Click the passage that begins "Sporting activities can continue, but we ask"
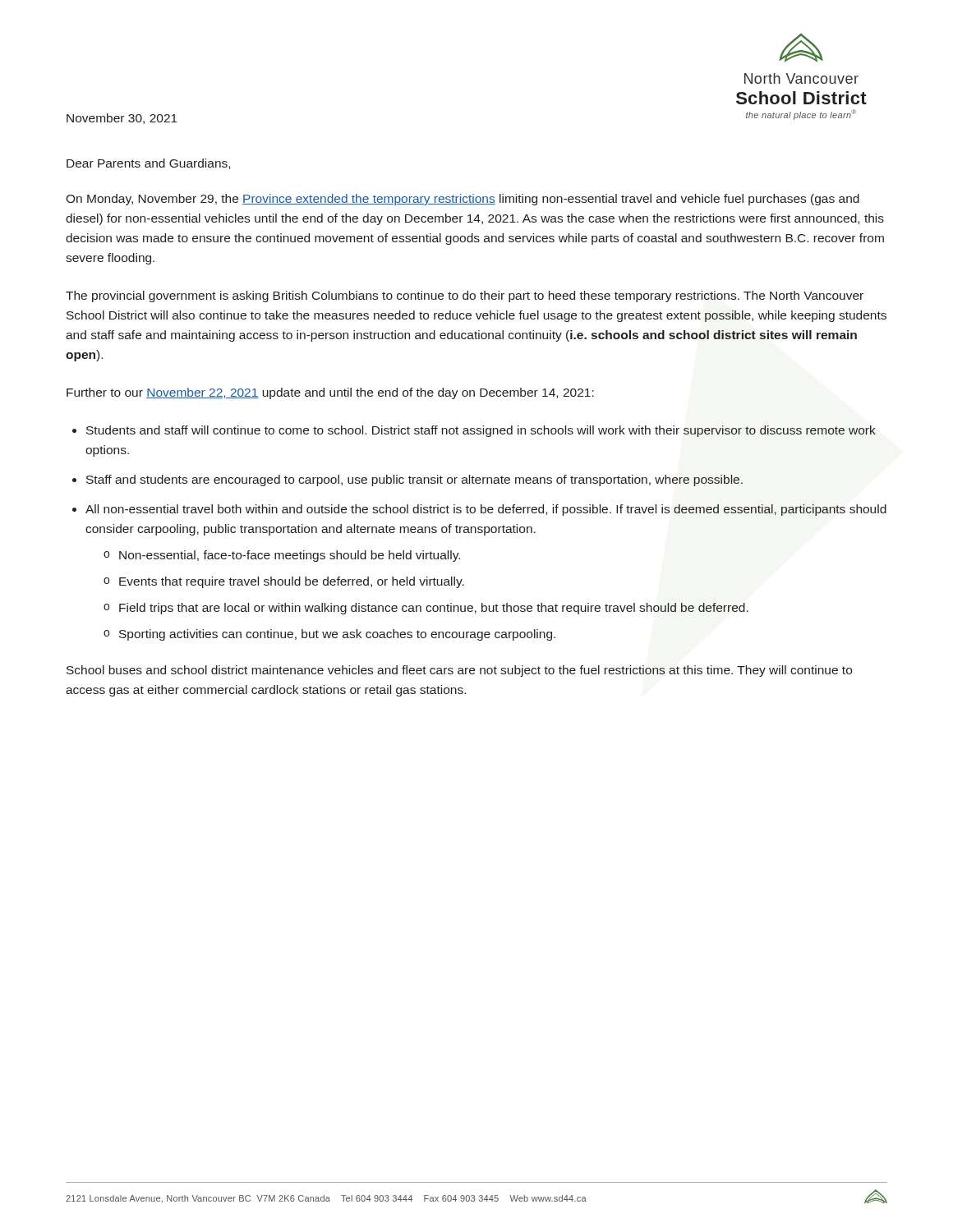 pos(337,634)
